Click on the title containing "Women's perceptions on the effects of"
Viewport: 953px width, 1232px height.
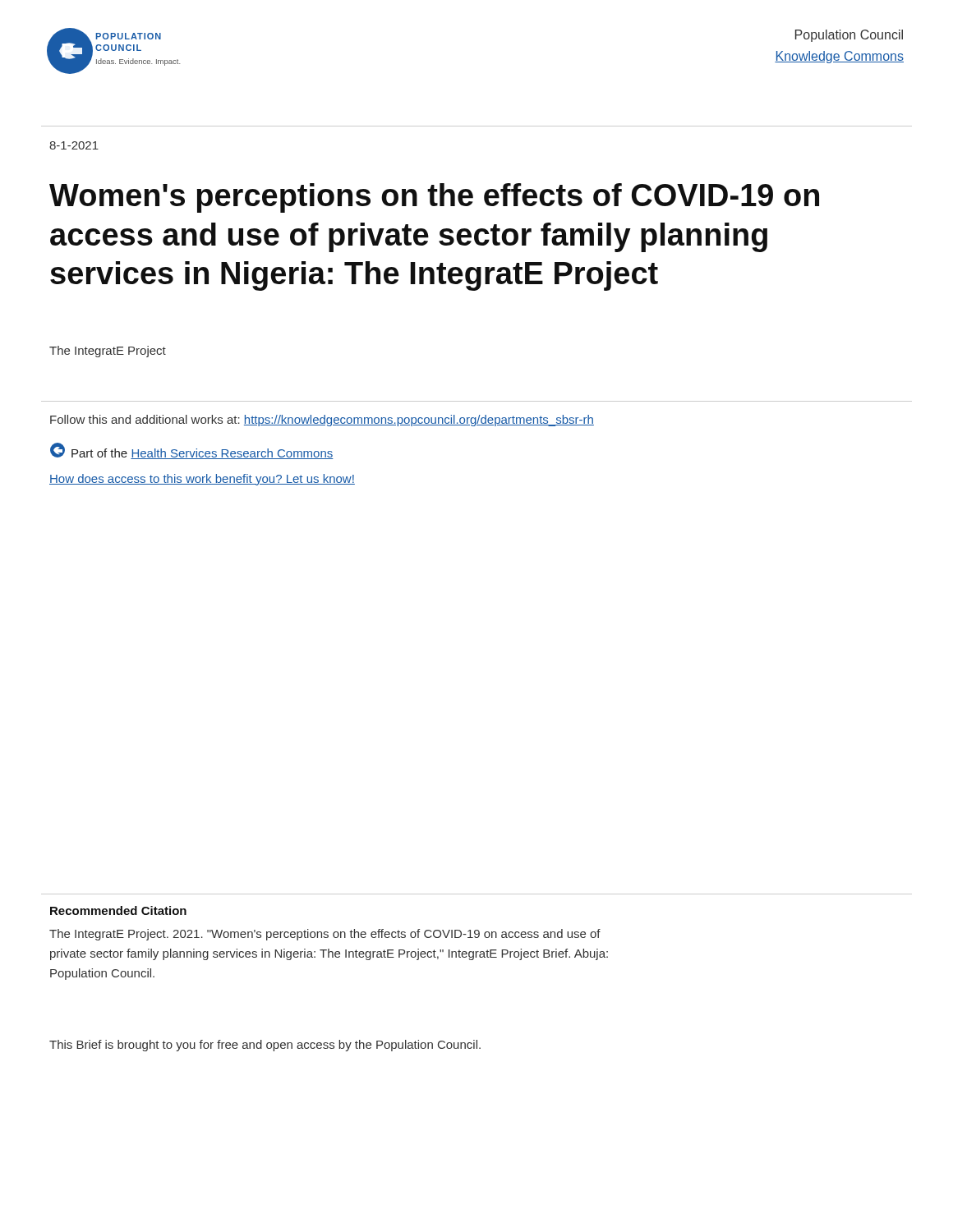(435, 235)
